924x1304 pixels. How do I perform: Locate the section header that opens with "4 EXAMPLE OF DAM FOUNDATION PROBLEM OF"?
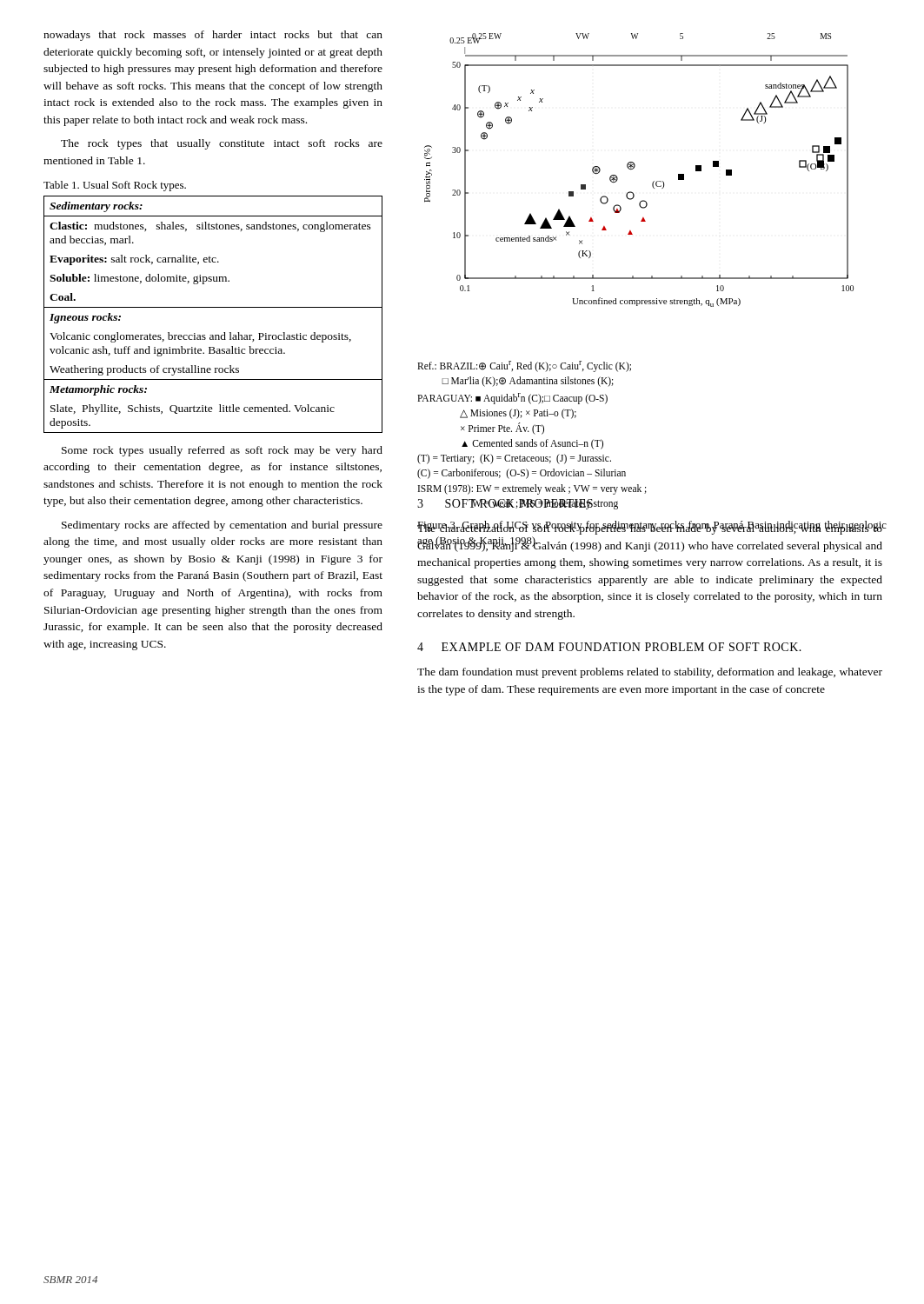(x=610, y=648)
